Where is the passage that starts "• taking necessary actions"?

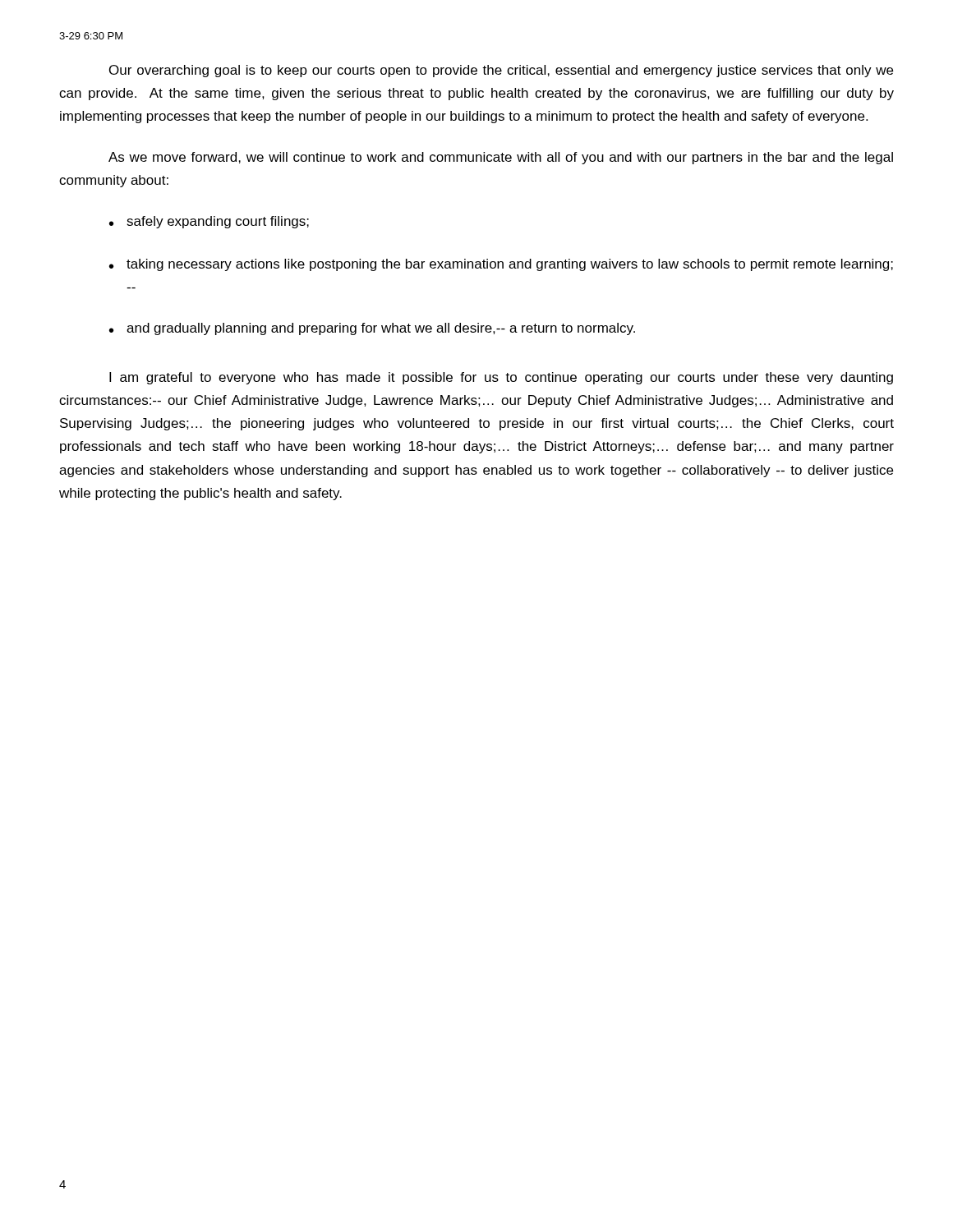[x=501, y=276]
